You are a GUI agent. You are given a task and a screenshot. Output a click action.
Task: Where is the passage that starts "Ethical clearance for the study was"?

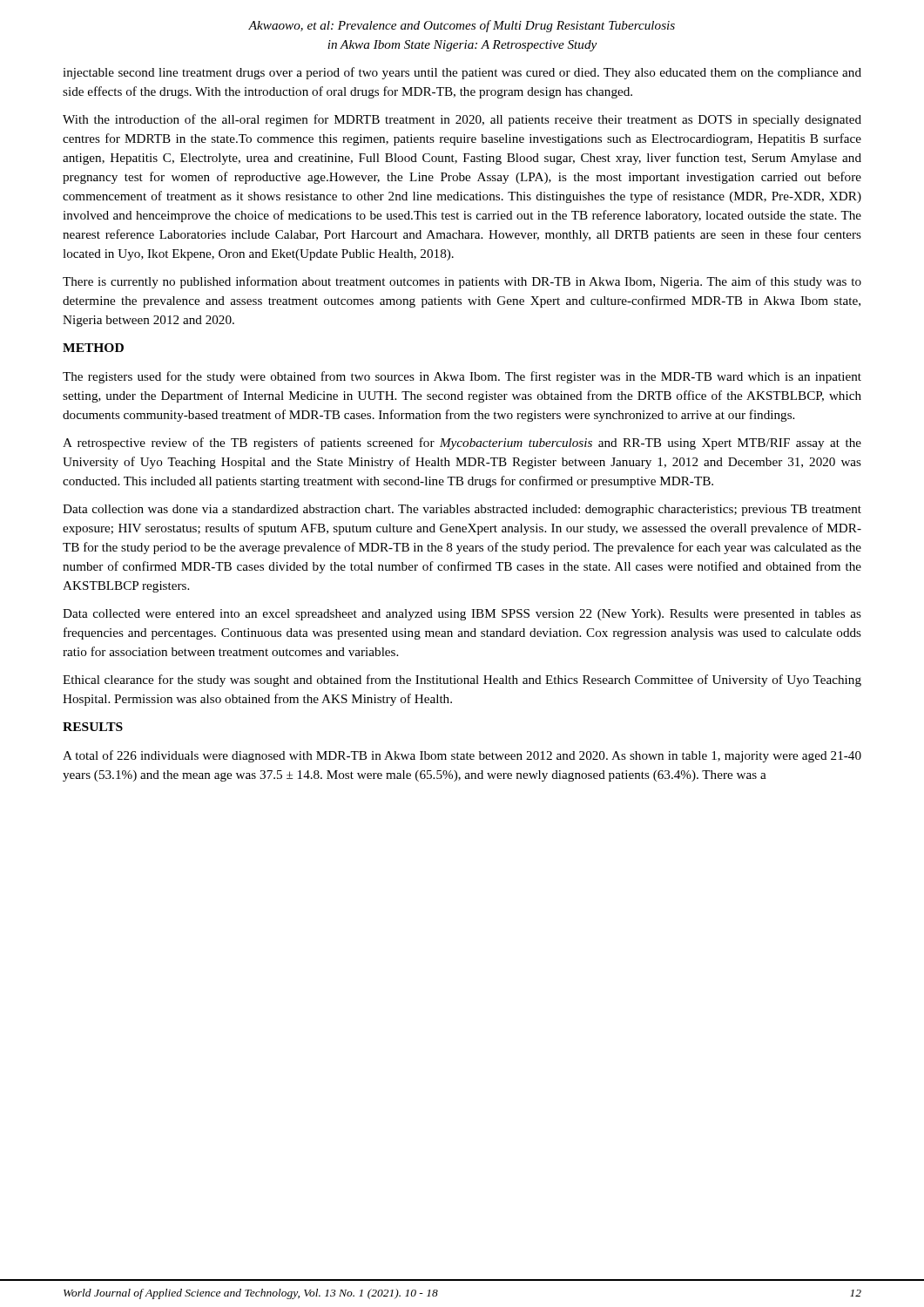click(x=462, y=690)
